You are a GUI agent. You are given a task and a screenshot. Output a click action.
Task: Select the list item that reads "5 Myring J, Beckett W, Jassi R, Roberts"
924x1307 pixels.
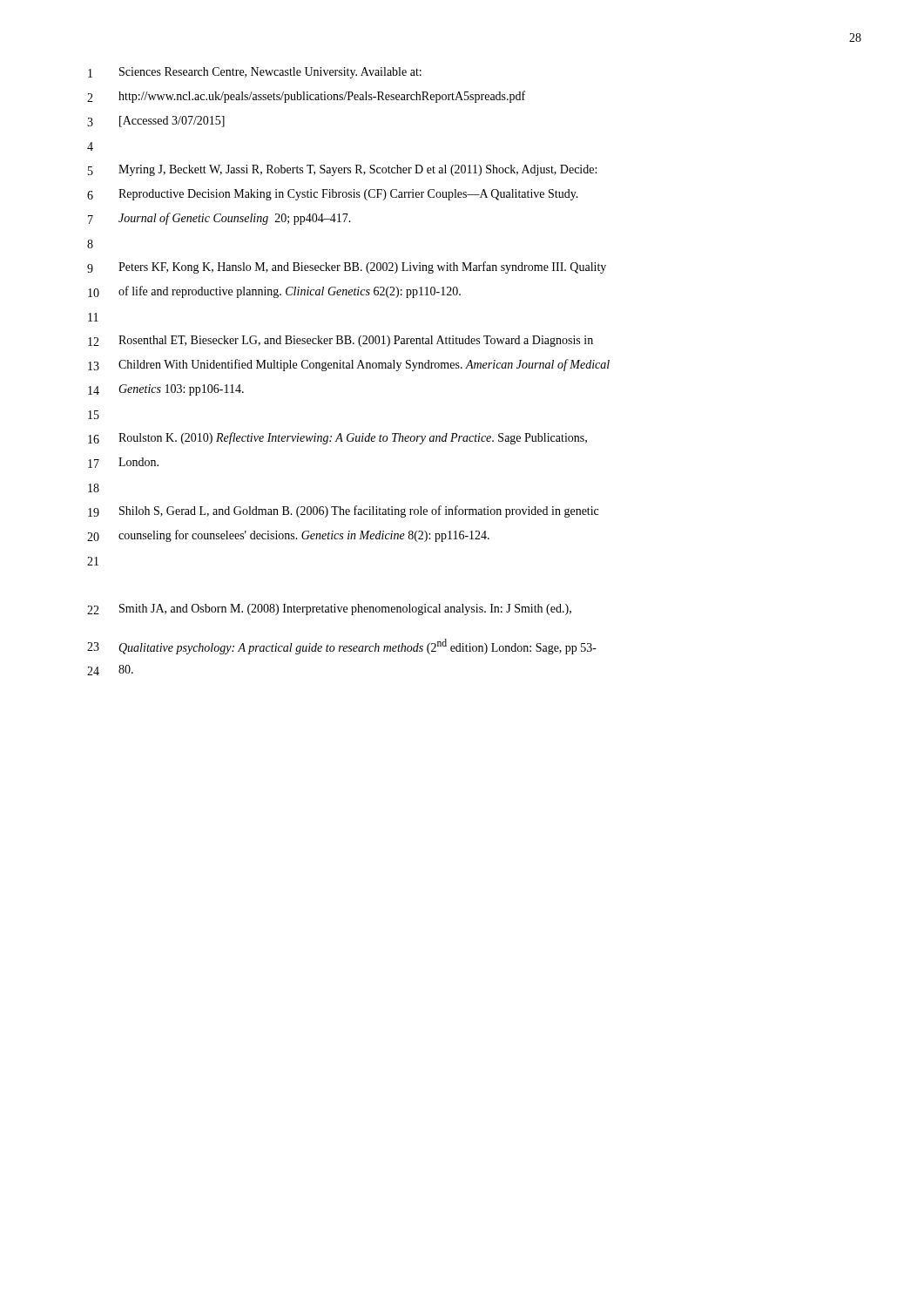pyautogui.click(x=462, y=171)
